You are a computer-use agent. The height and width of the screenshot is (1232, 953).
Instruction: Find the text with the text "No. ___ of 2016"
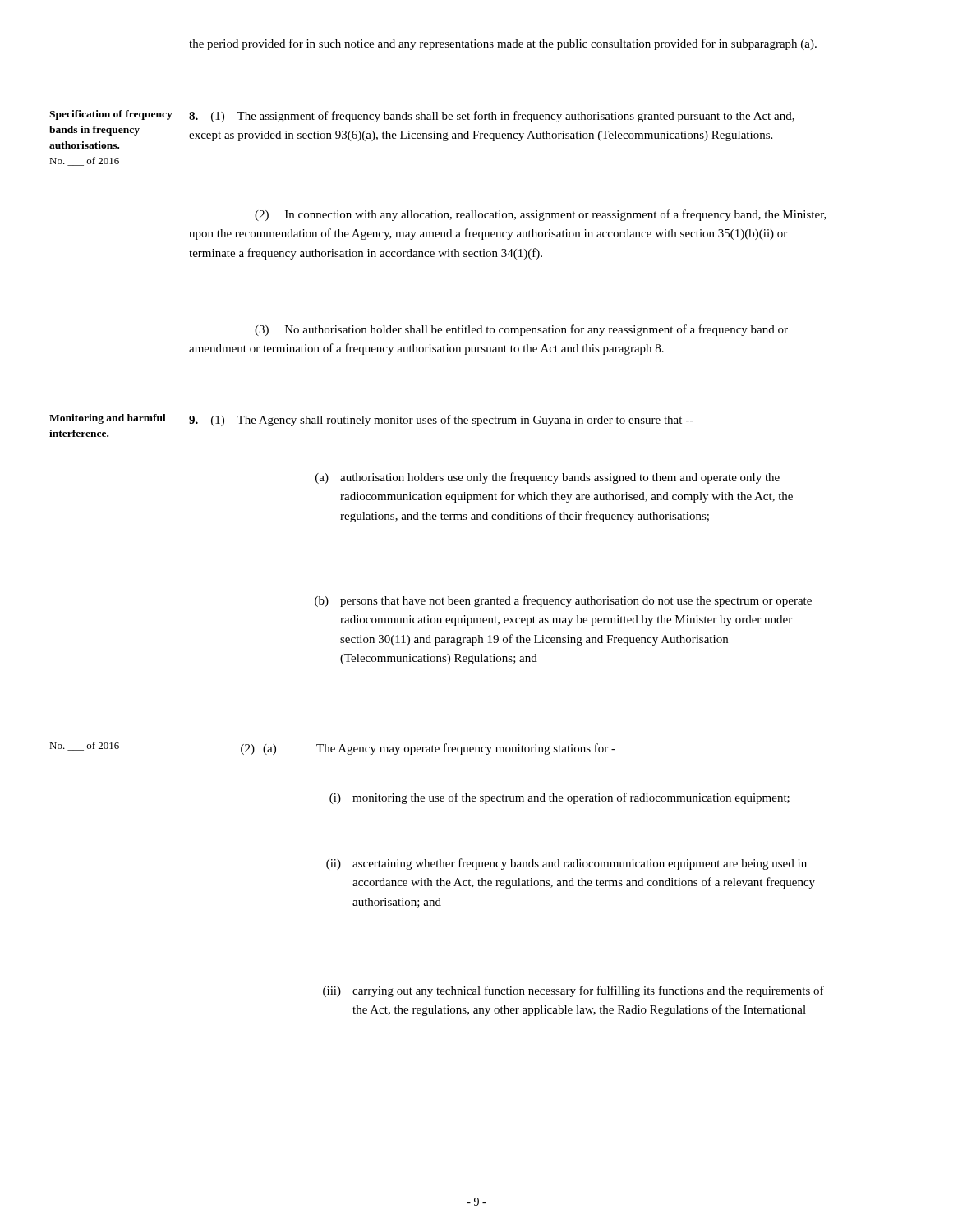[84, 745]
